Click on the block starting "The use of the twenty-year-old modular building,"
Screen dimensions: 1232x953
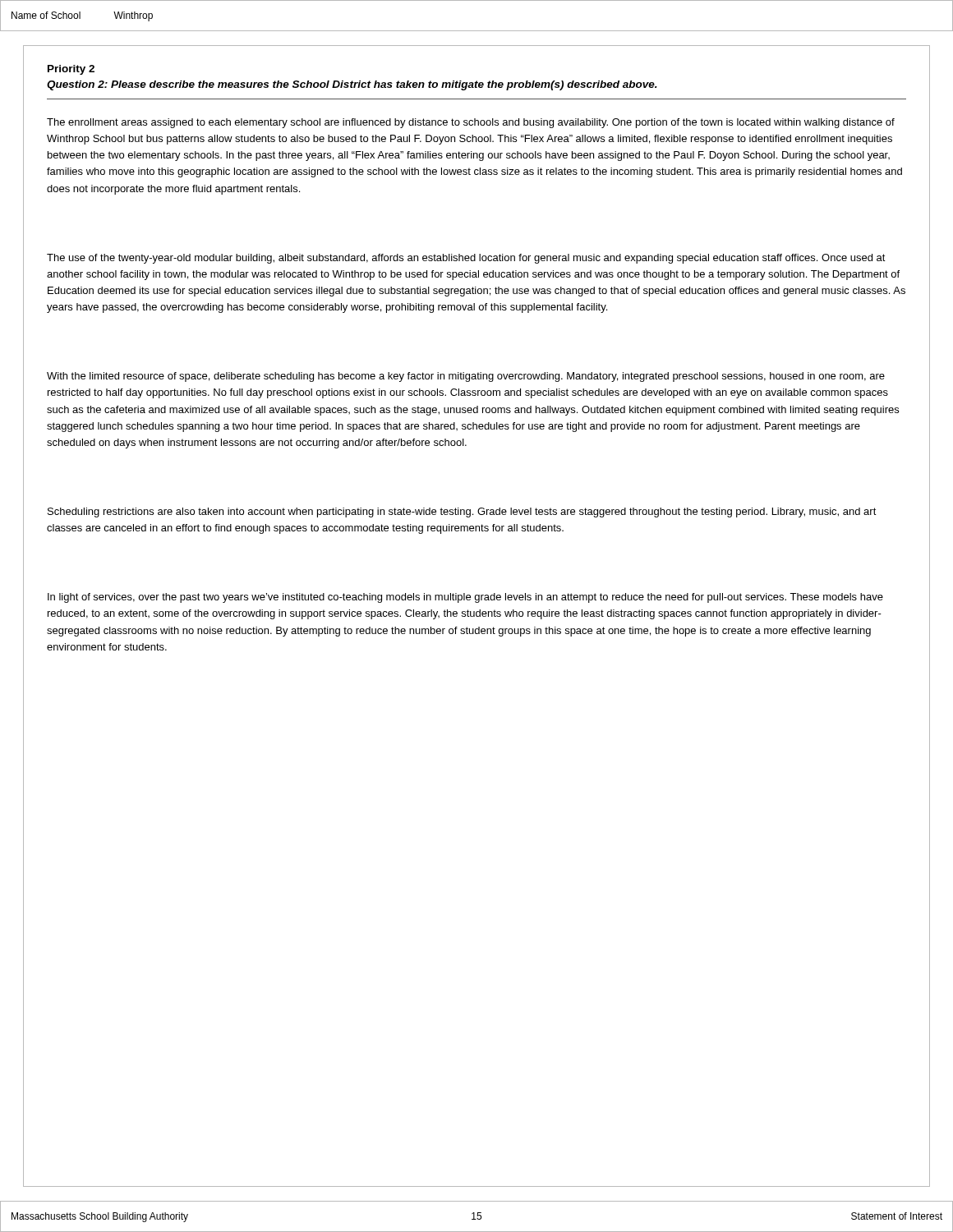click(x=476, y=282)
